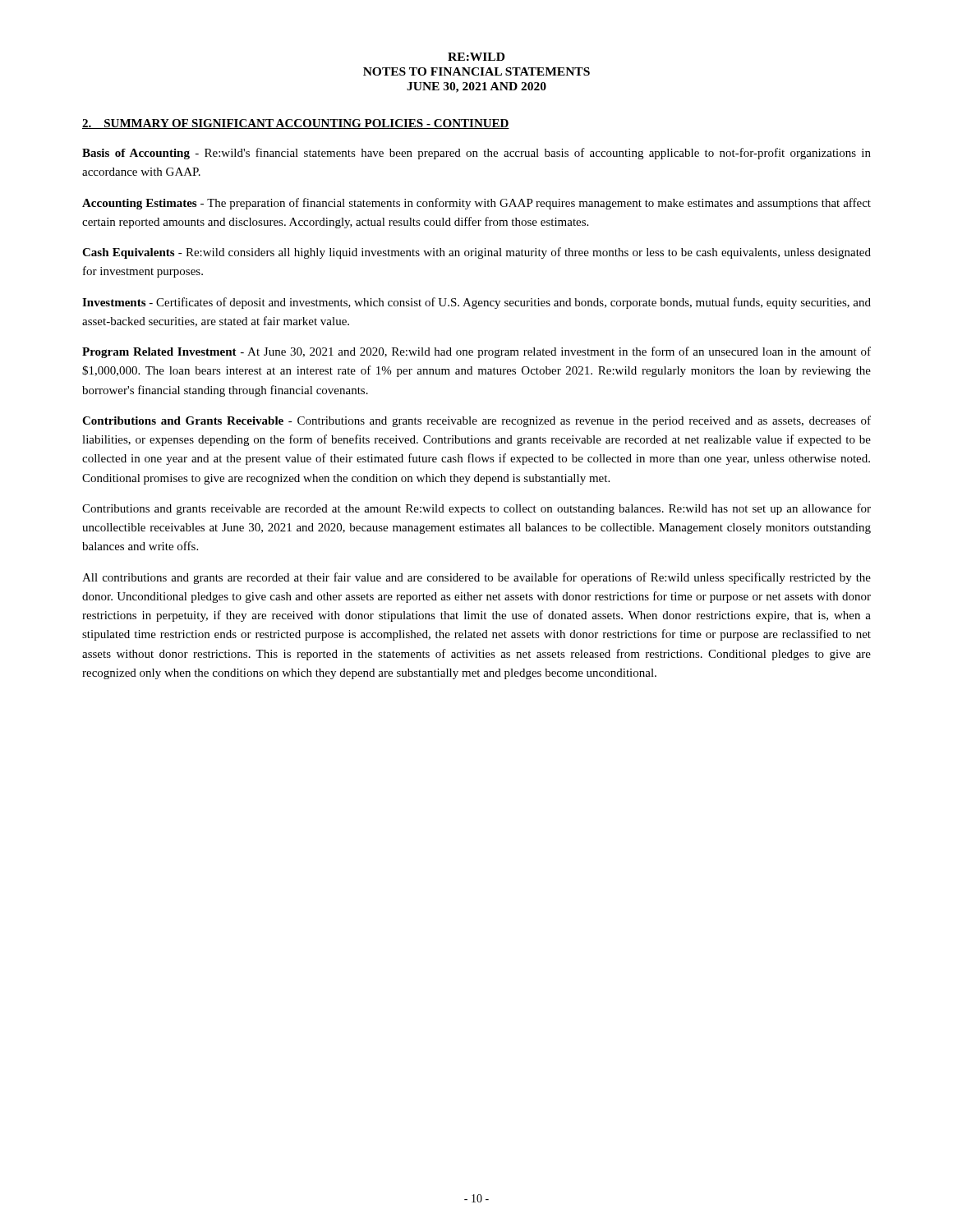Locate the text block containing "Contributions and grants receivable are recorded at the"
This screenshot has width=953, height=1232.
pyautogui.click(x=476, y=527)
